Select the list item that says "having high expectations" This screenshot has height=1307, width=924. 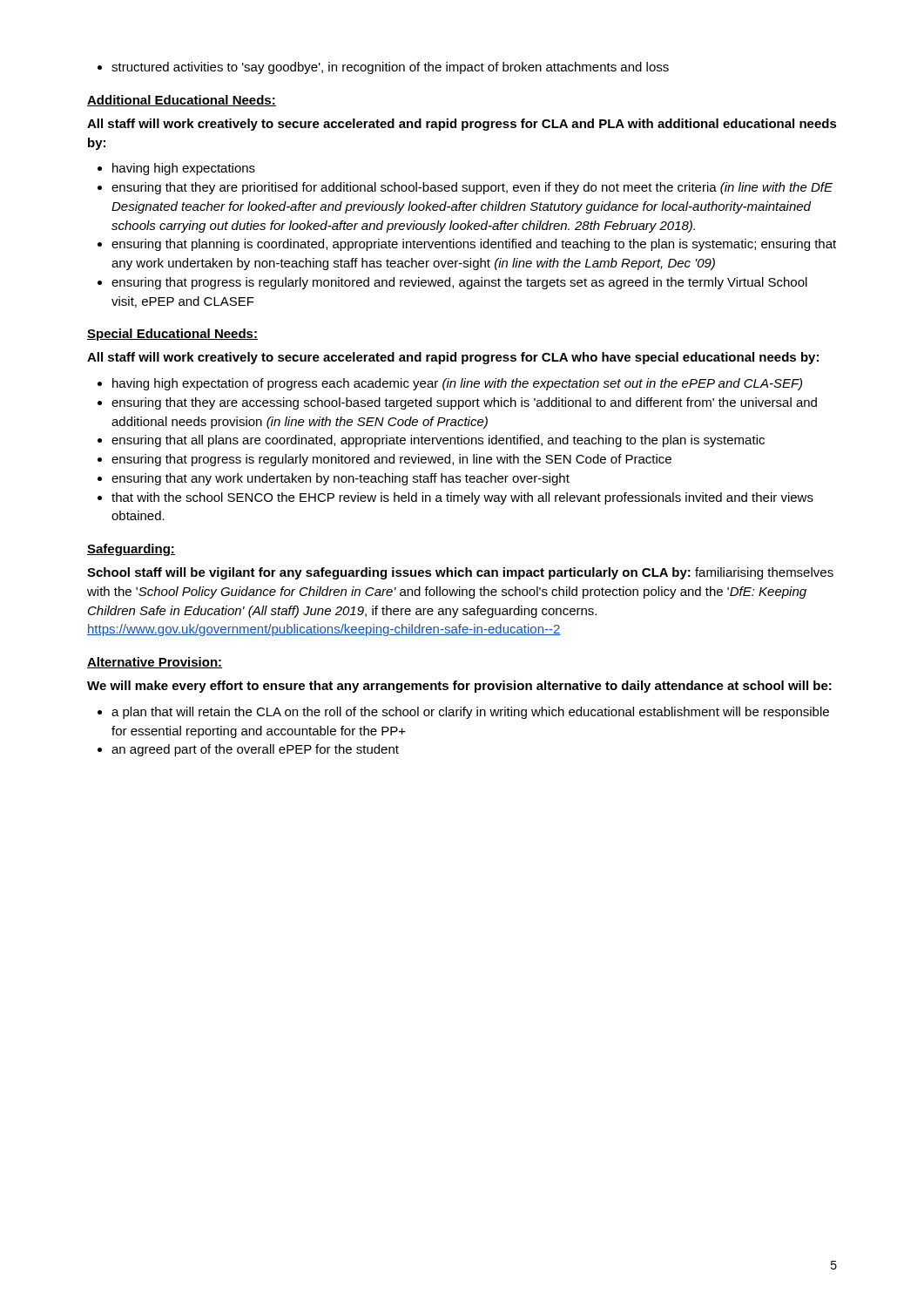176,169
